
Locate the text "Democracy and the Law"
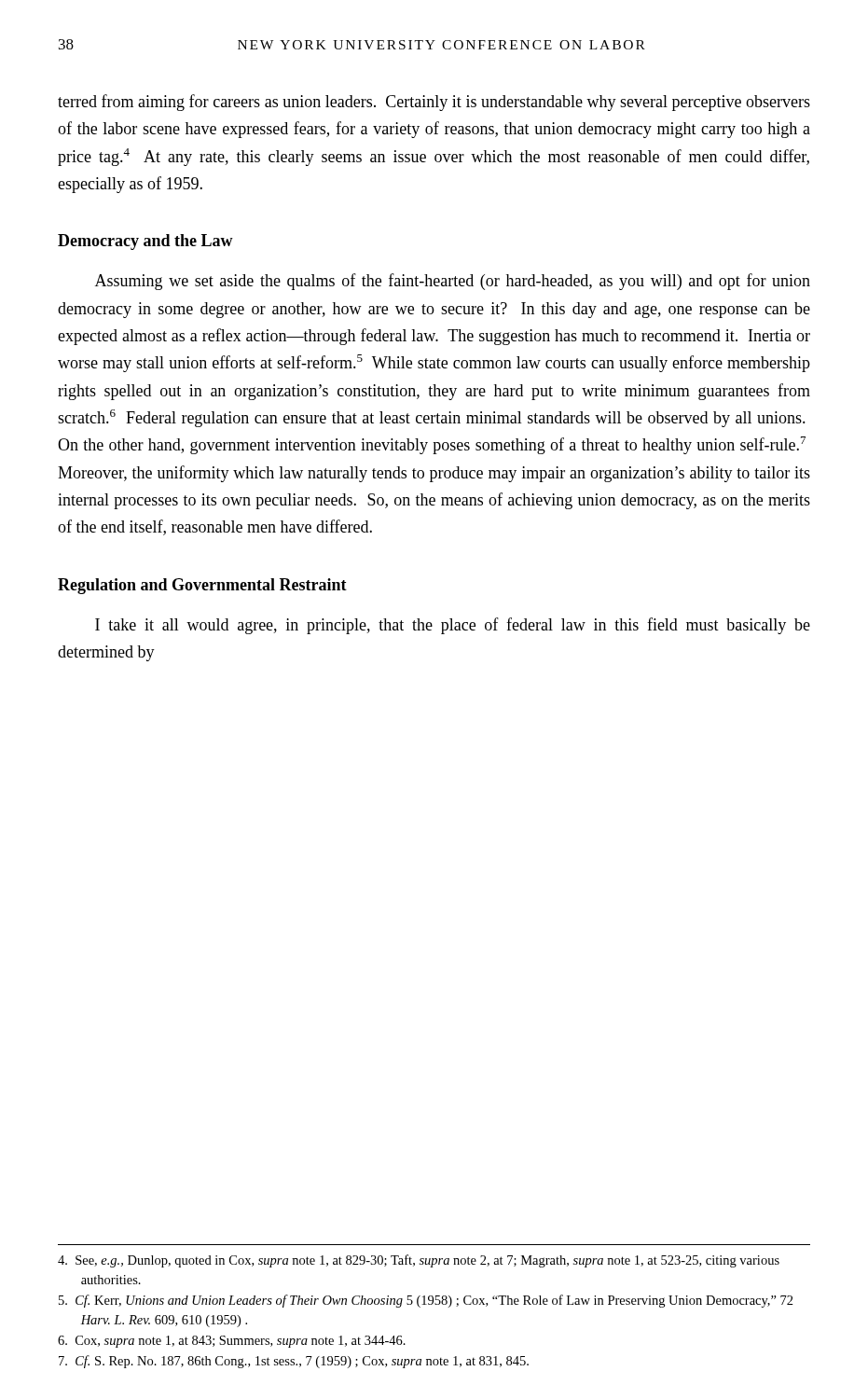pyautogui.click(x=145, y=242)
